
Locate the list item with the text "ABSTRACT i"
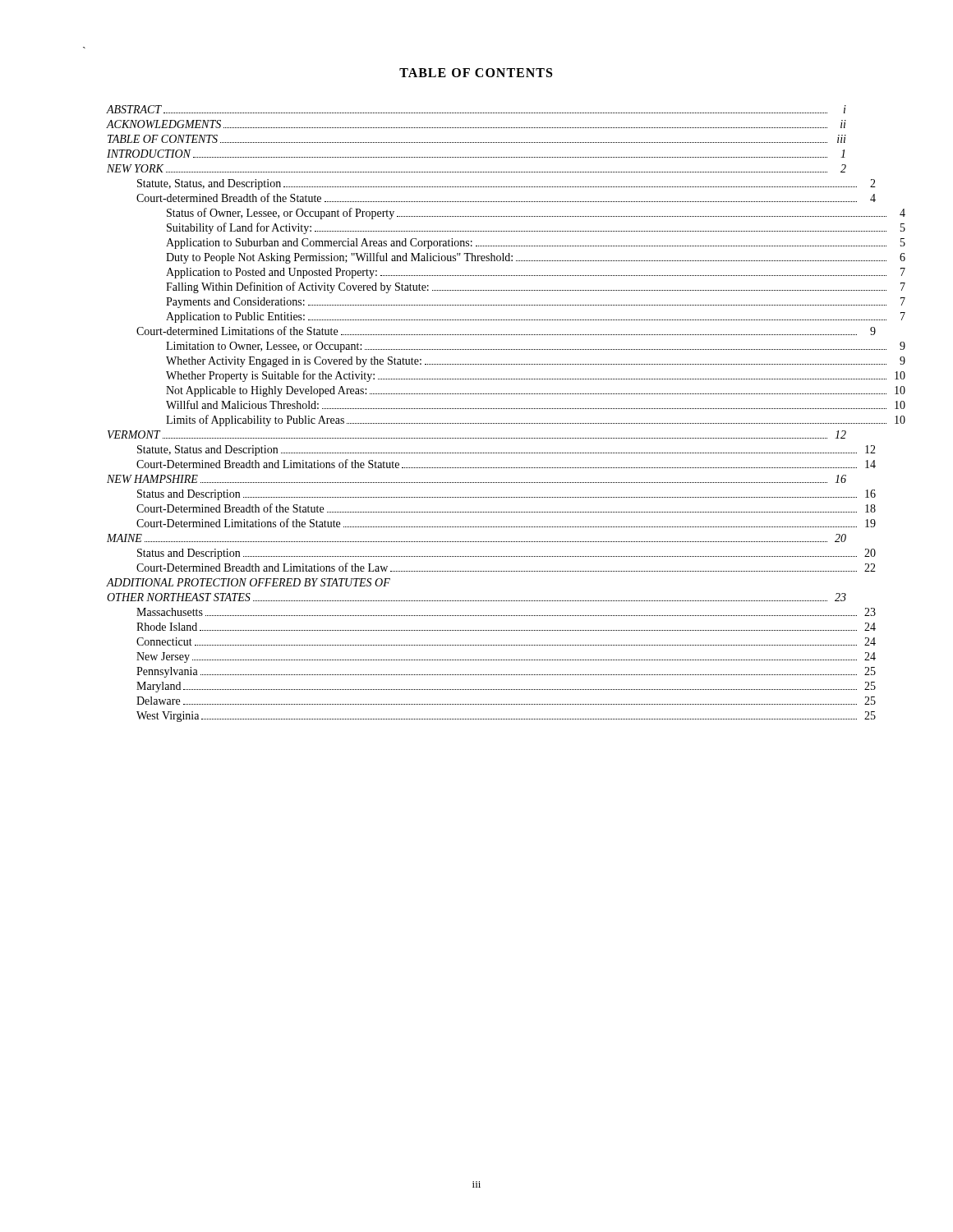[476, 110]
